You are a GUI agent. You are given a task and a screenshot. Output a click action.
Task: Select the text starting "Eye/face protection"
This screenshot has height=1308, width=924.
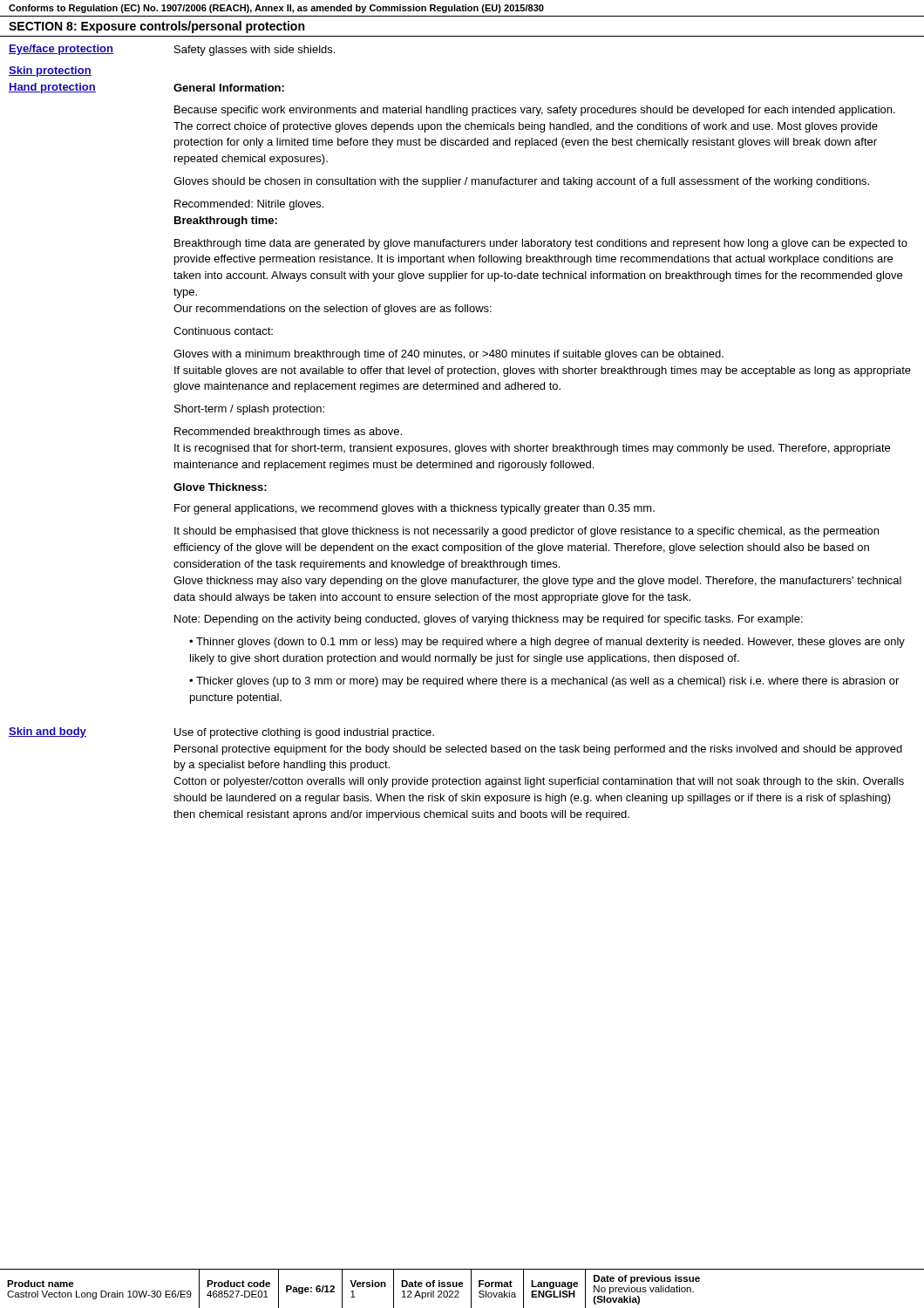[61, 48]
